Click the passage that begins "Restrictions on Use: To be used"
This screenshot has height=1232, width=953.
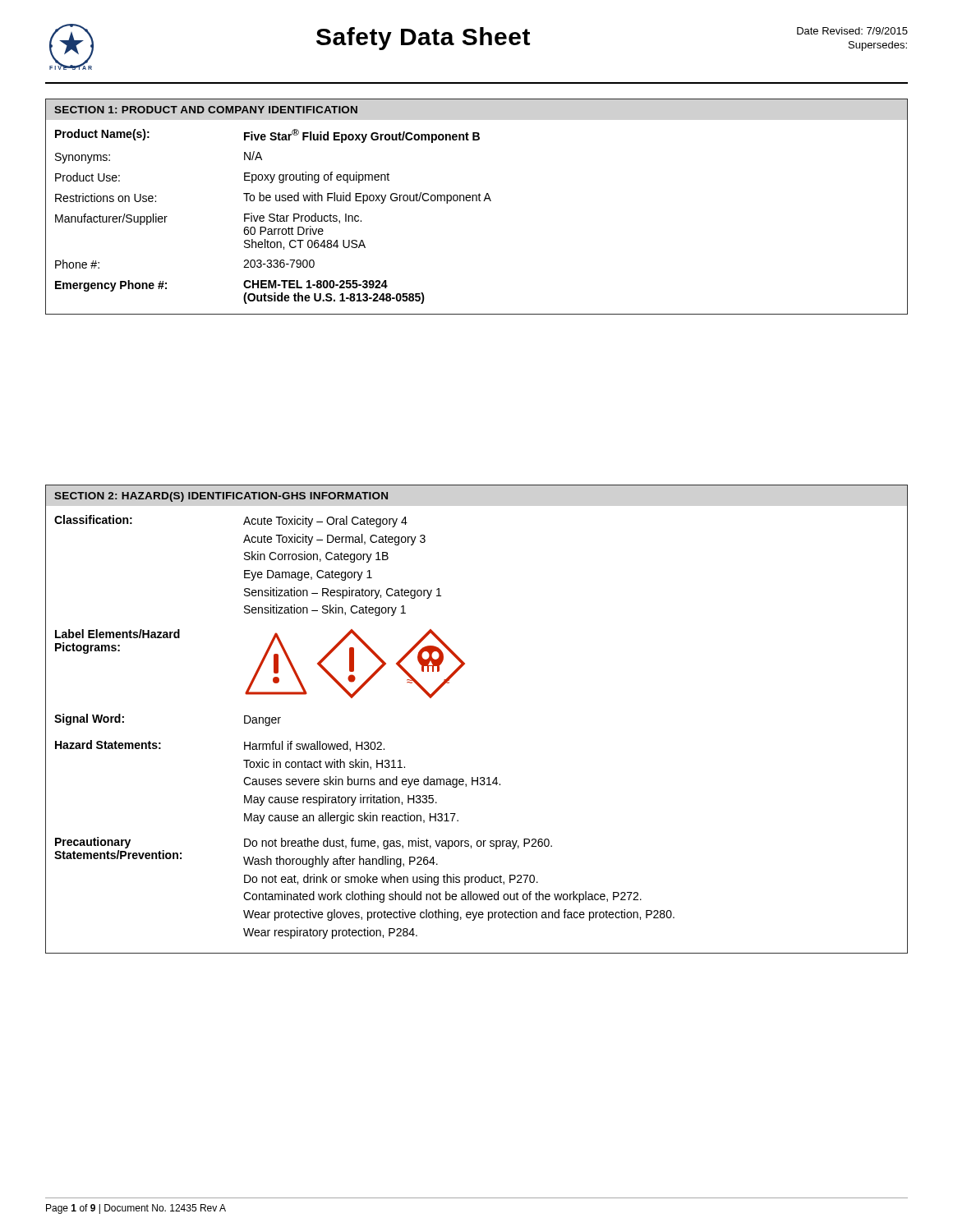[x=476, y=197]
